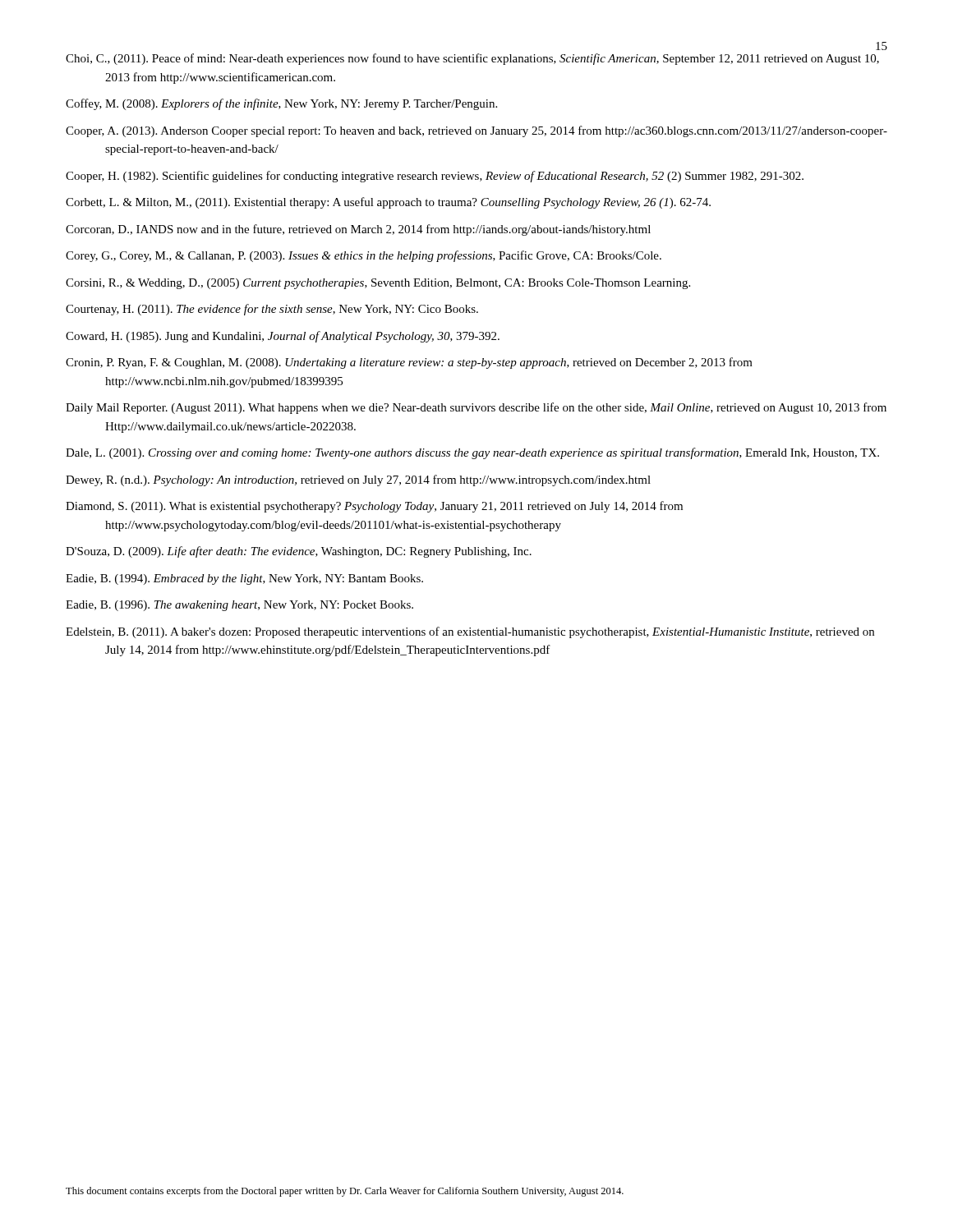953x1232 pixels.
Task: Click the passage that begins "Courtenay, H. (2011). The evidence for"
Action: (272, 309)
